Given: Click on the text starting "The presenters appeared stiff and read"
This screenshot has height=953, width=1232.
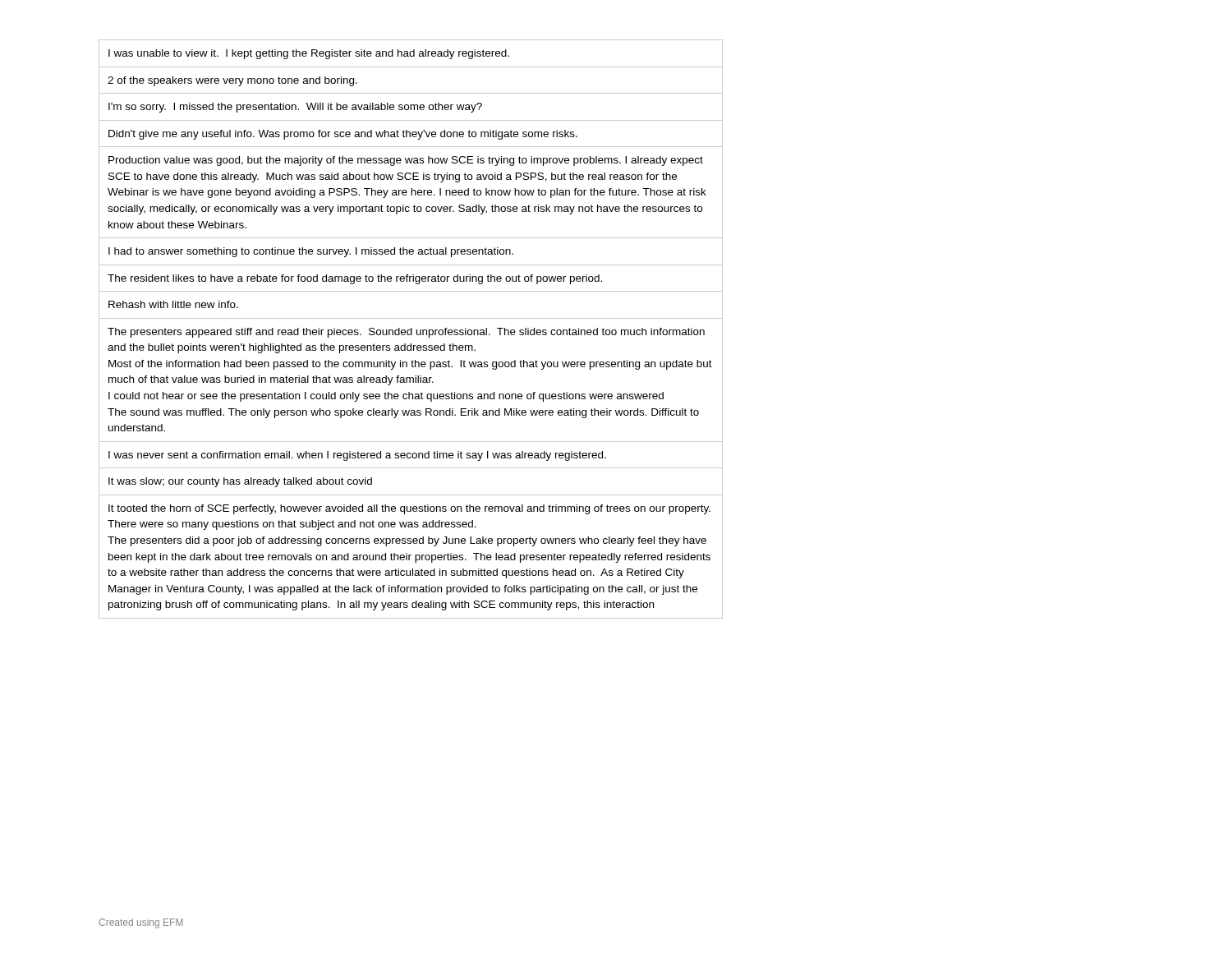Looking at the screenshot, I should (x=410, y=380).
